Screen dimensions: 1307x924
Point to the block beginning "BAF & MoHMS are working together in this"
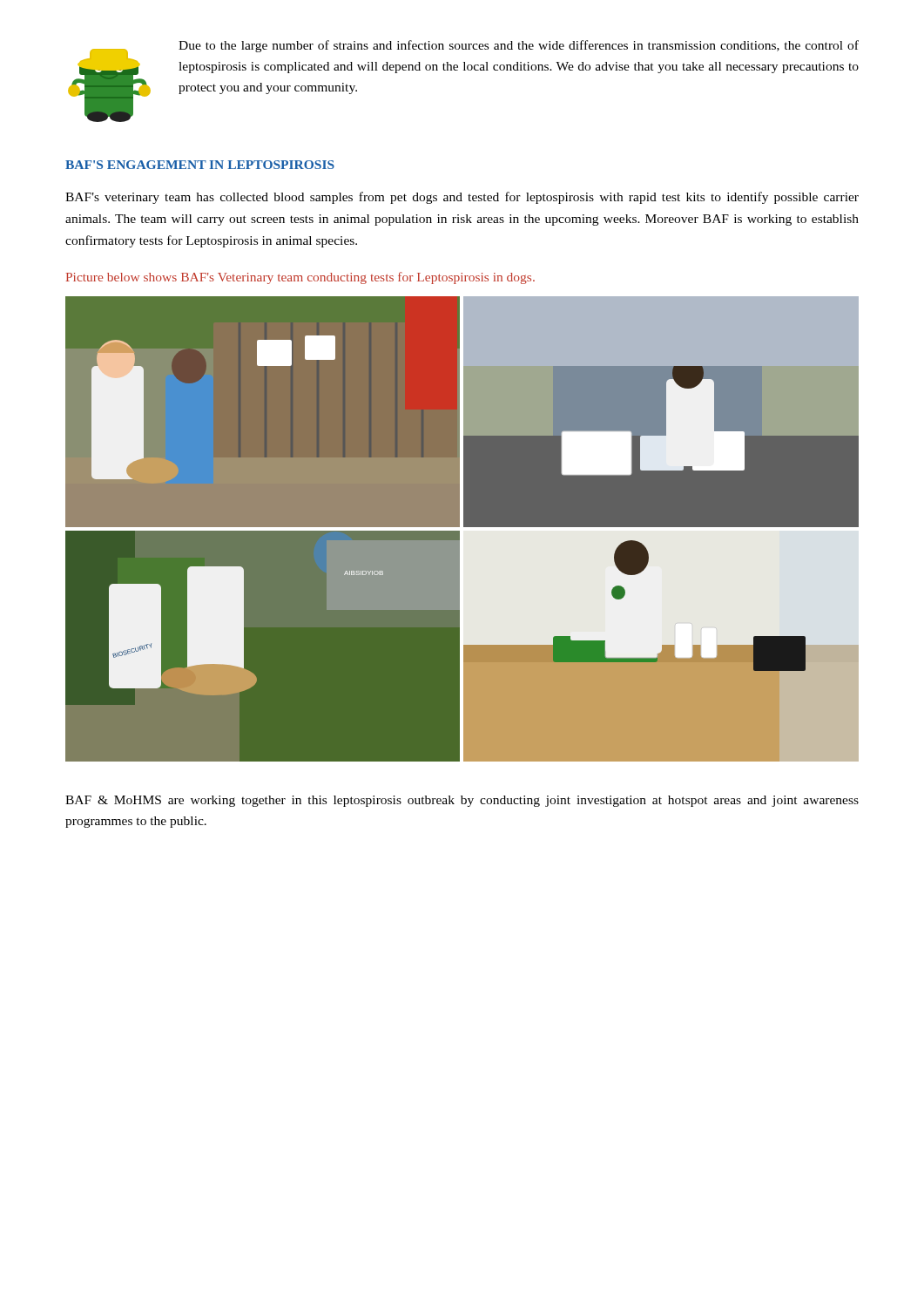tap(462, 810)
